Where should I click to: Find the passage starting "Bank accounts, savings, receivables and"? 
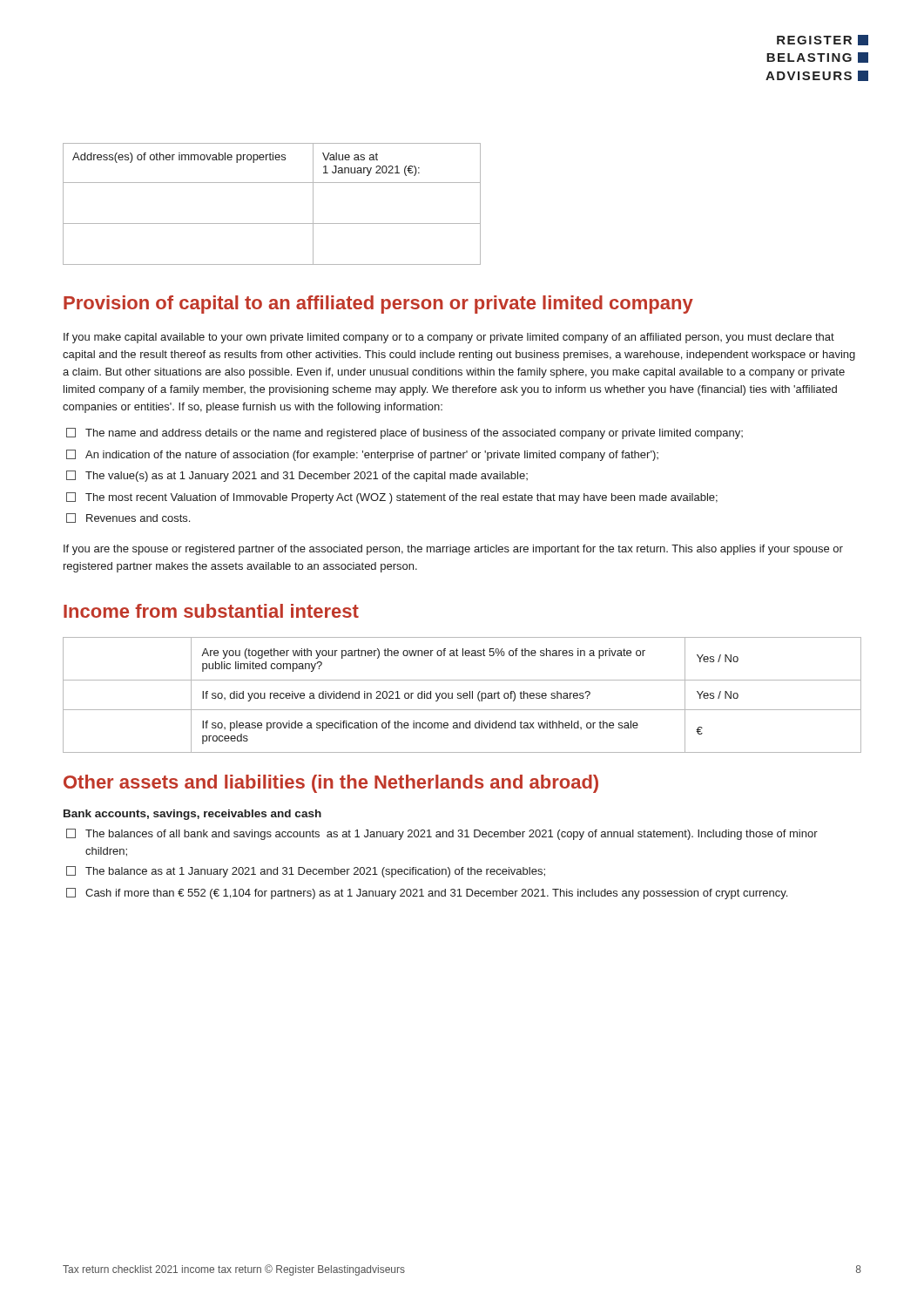[192, 814]
